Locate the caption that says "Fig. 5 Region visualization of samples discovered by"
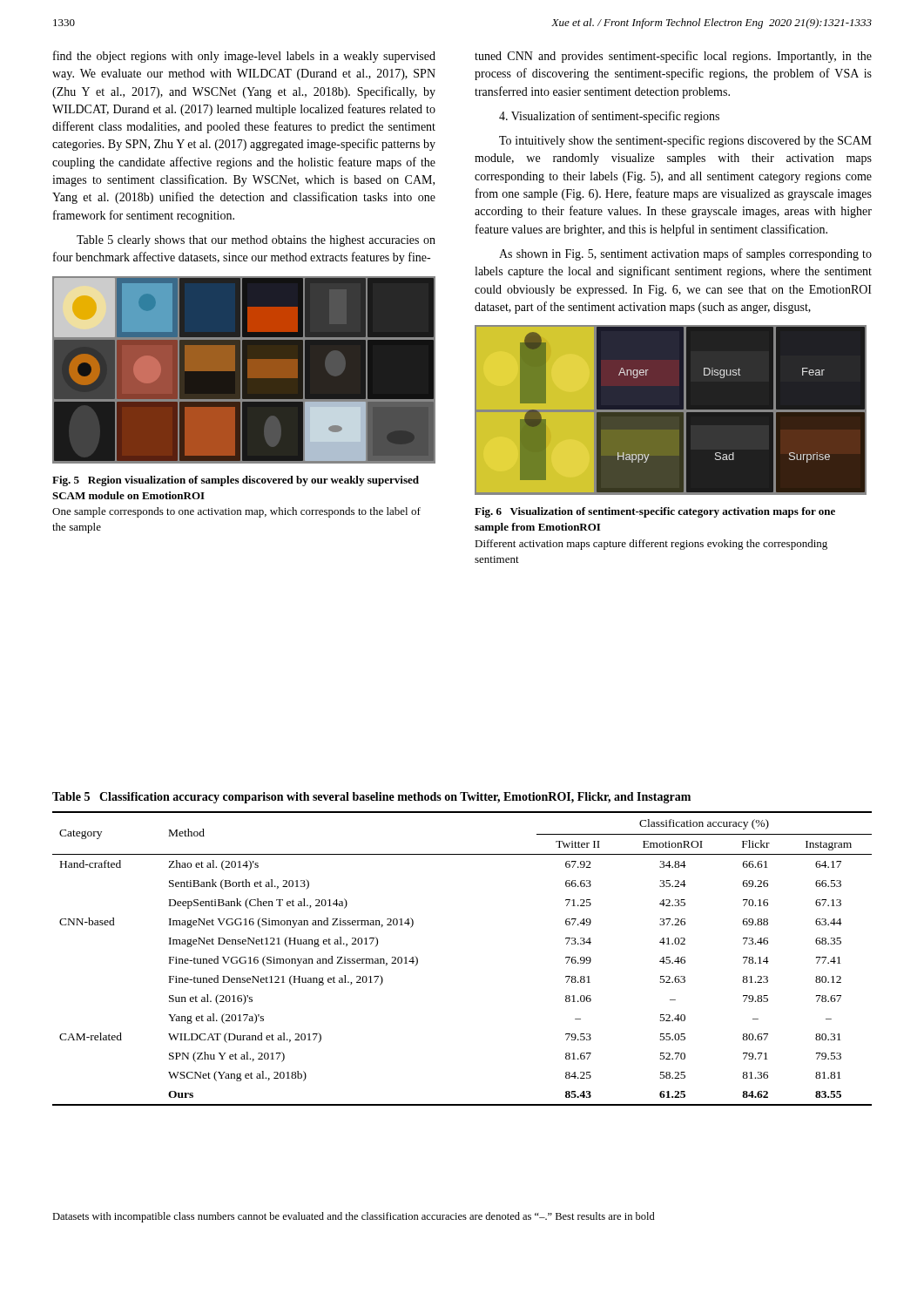The image size is (924, 1307). pos(236,503)
